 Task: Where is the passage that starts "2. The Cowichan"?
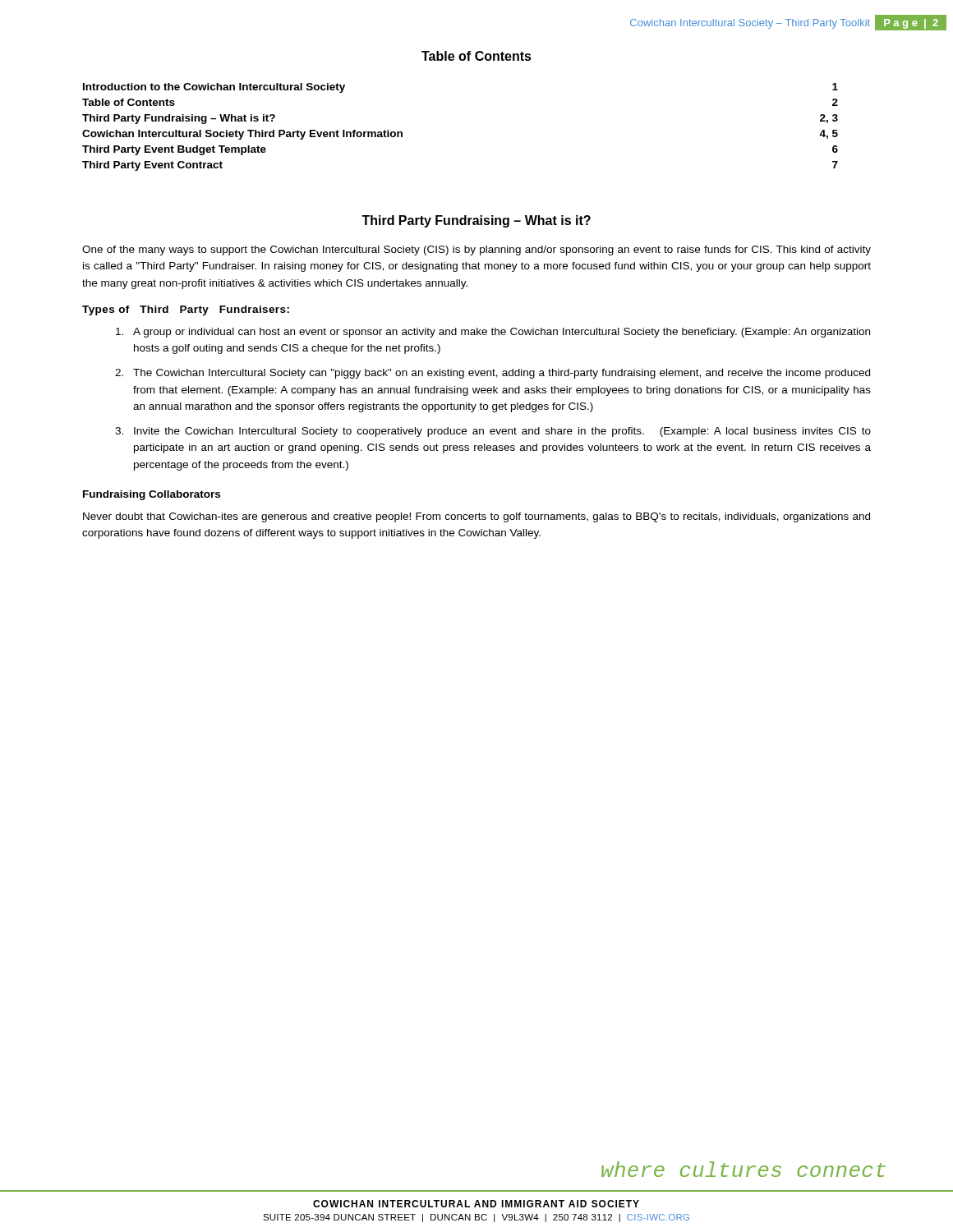click(493, 390)
